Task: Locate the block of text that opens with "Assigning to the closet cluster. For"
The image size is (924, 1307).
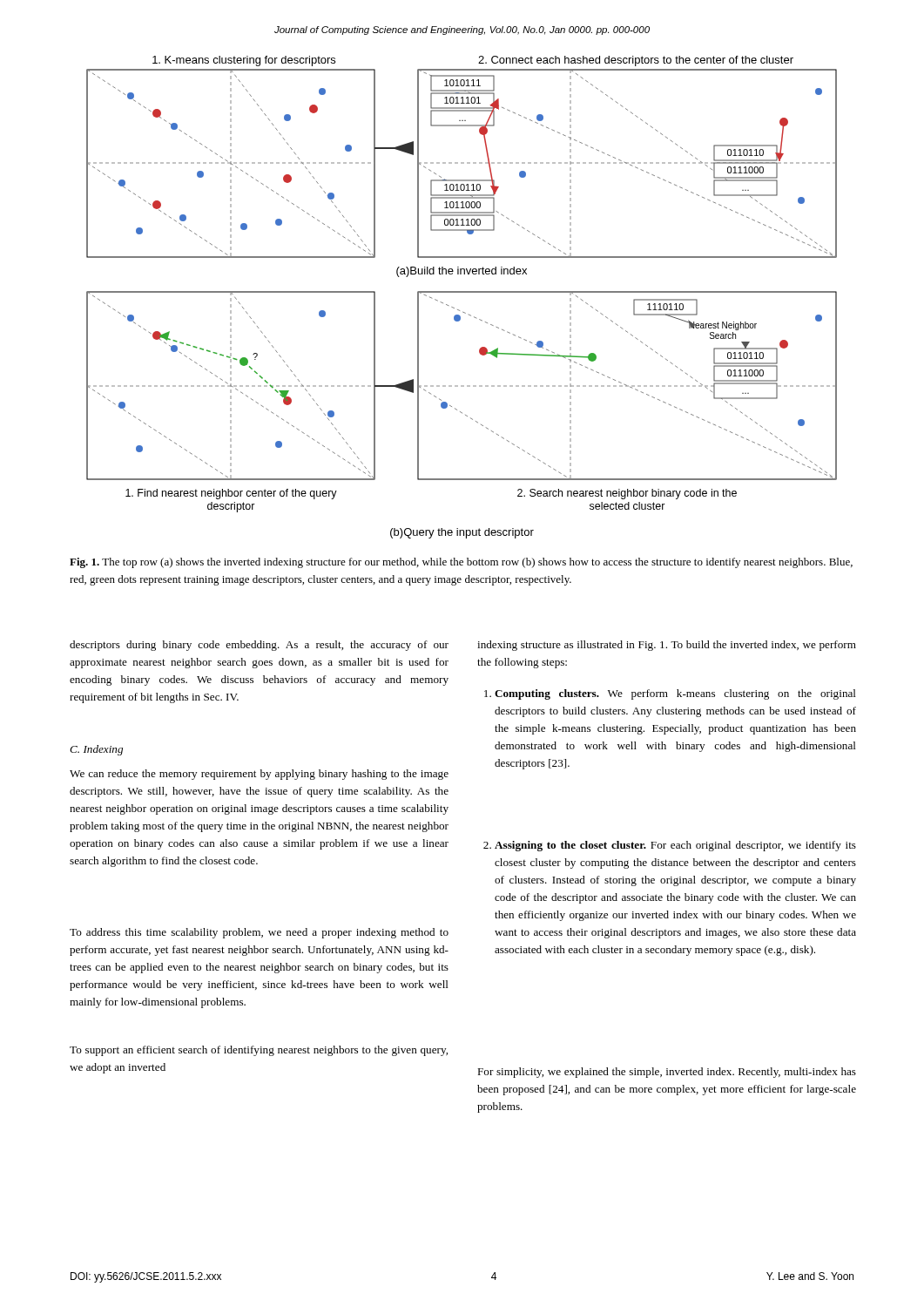Action: (667, 898)
